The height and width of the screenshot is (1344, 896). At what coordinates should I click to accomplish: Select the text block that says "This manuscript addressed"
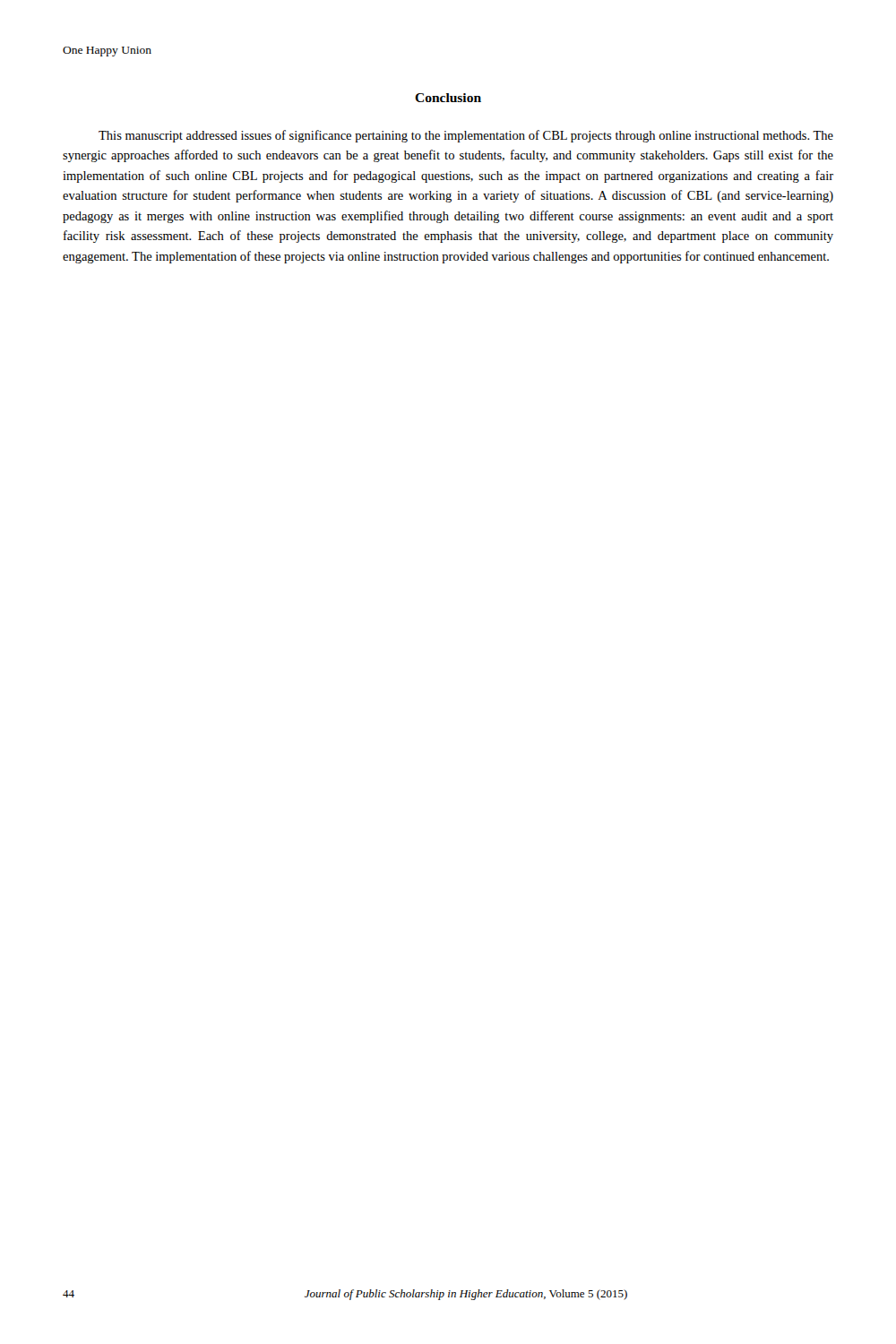(448, 196)
